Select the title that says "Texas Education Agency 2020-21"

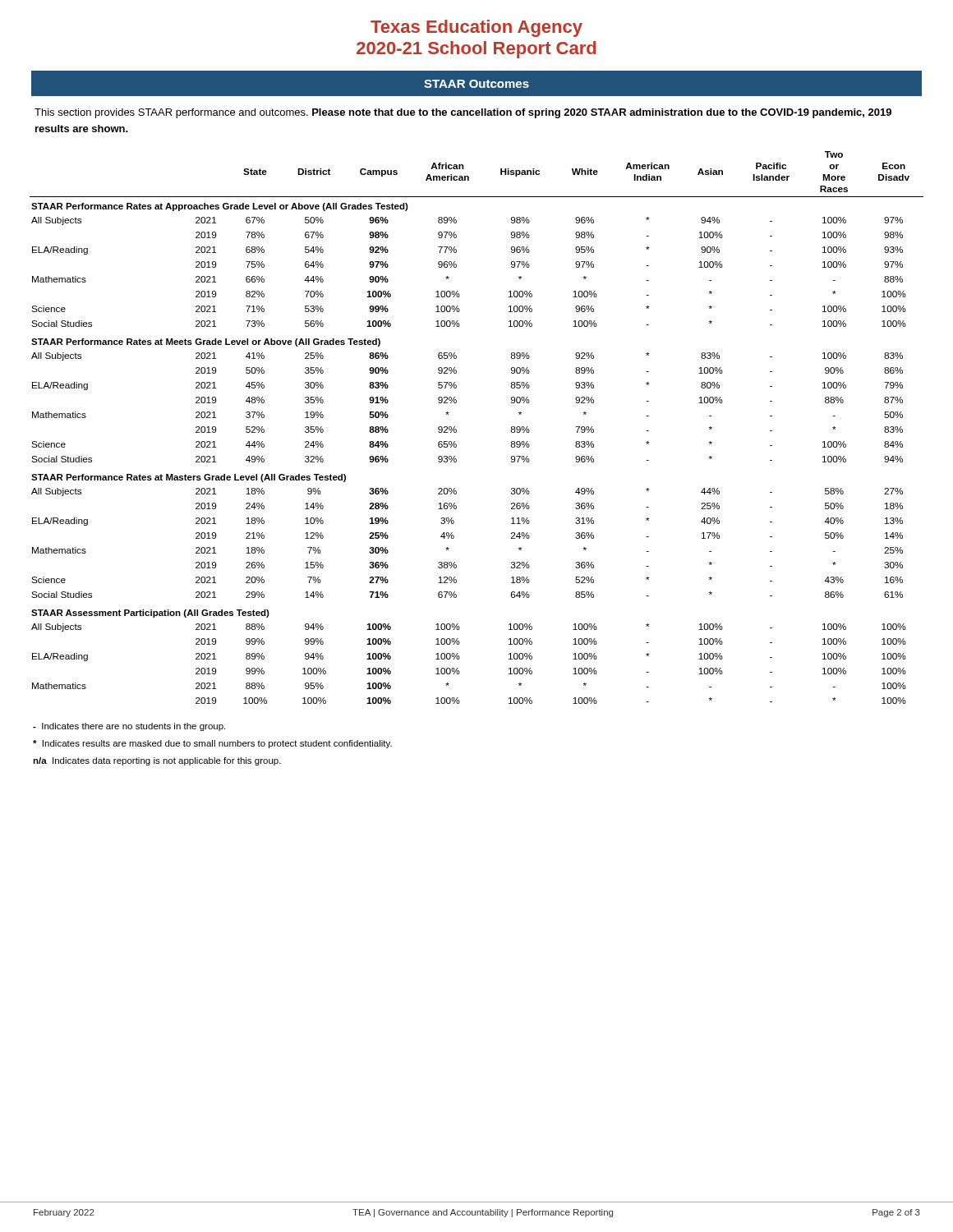point(476,38)
